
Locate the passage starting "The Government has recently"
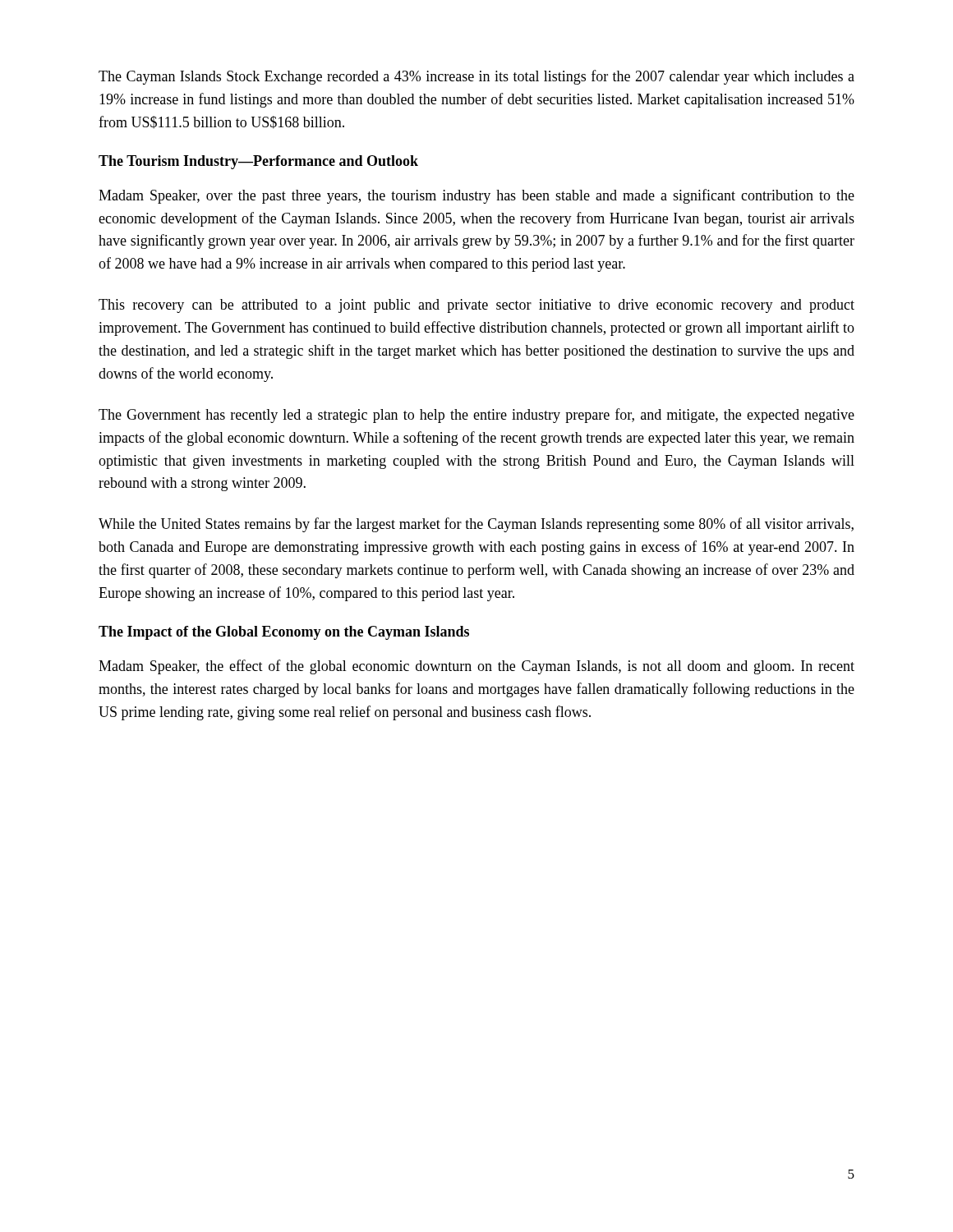476,449
